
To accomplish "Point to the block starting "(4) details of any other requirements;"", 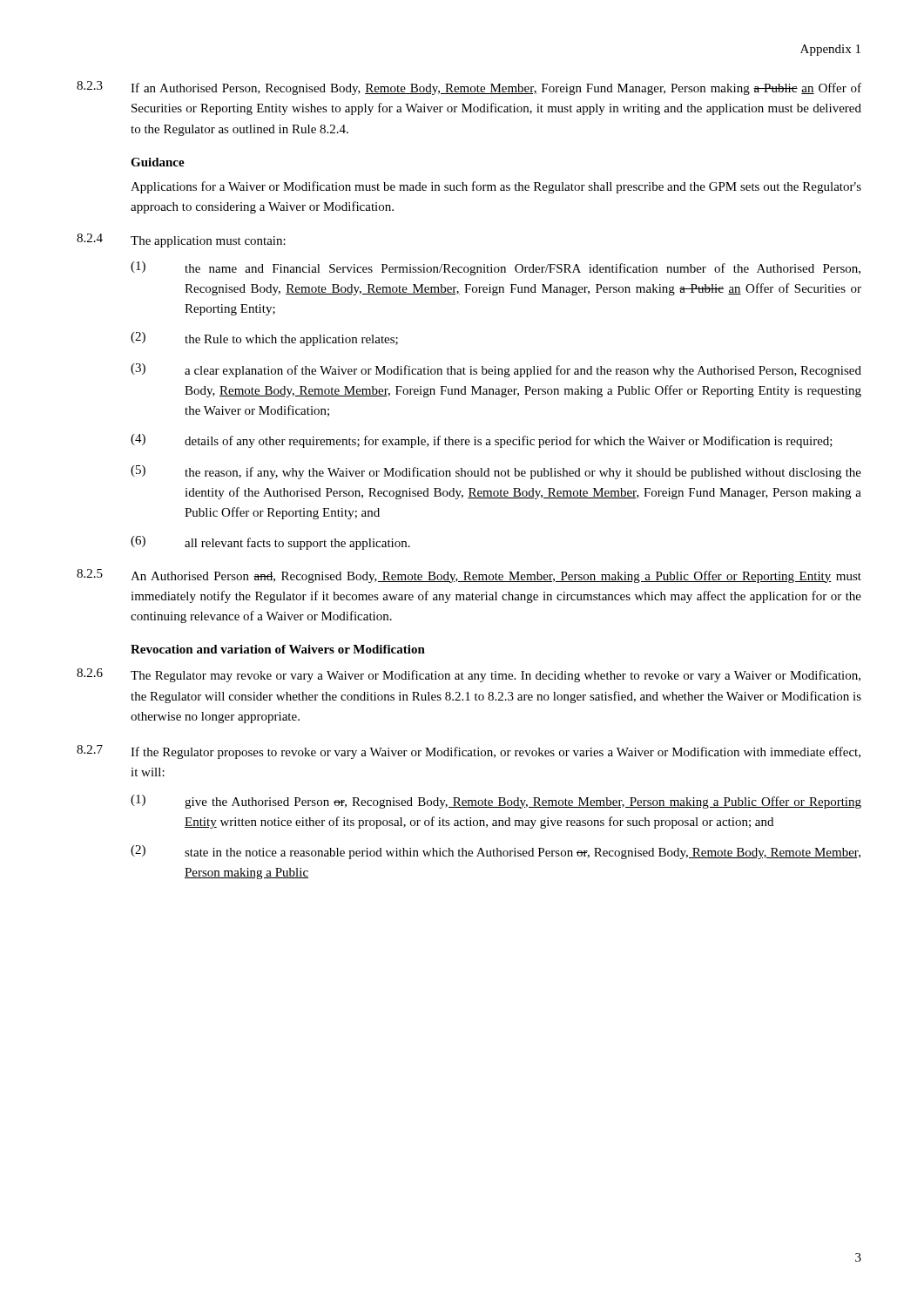I will pos(496,442).
